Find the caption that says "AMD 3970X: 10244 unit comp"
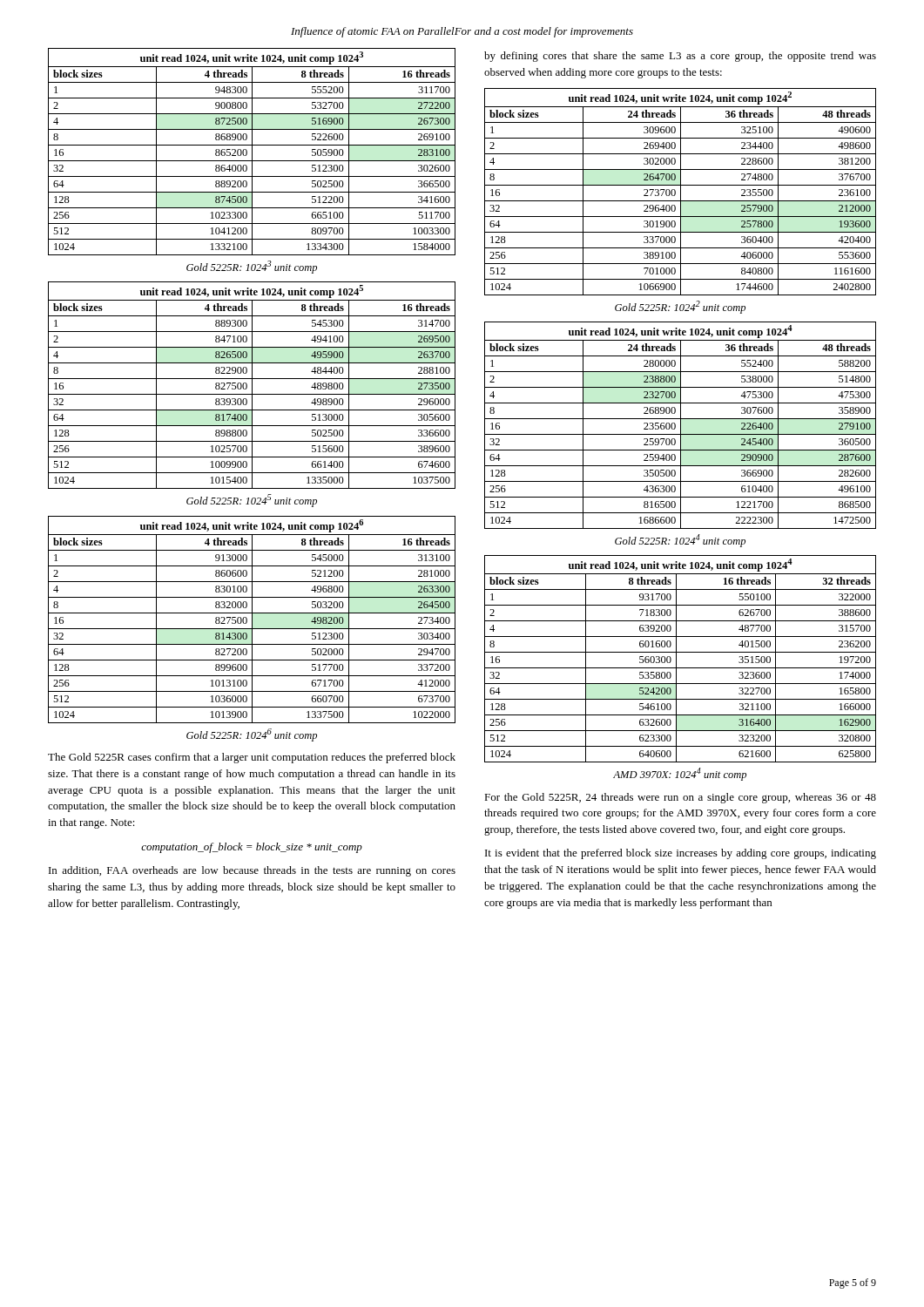This screenshot has width=924, height=1307. 680,774
